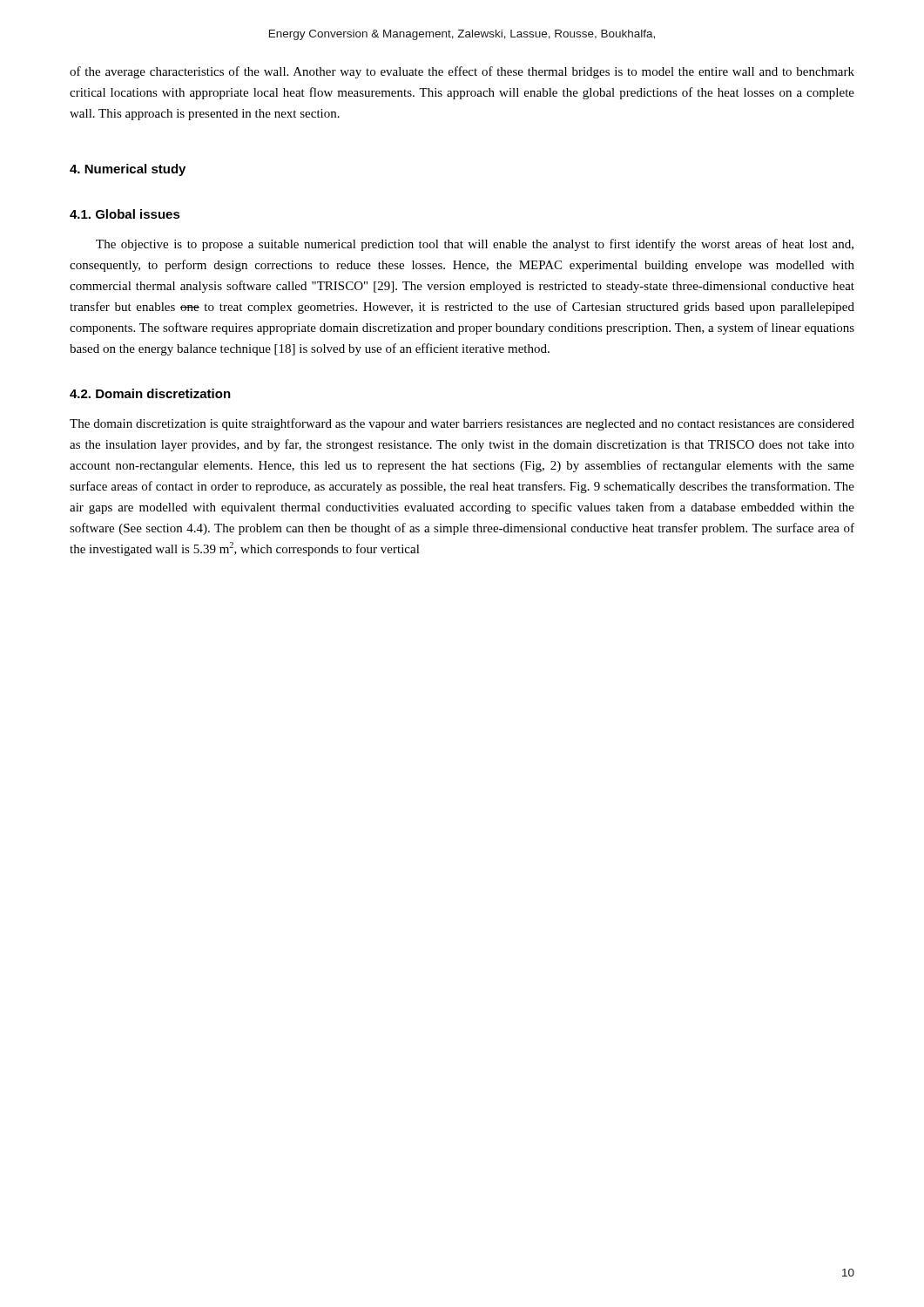This screenshot has height=1307, width=924.
Task: Select the block starting "4.2. Domain discretization"
Action: pos(150,393)
